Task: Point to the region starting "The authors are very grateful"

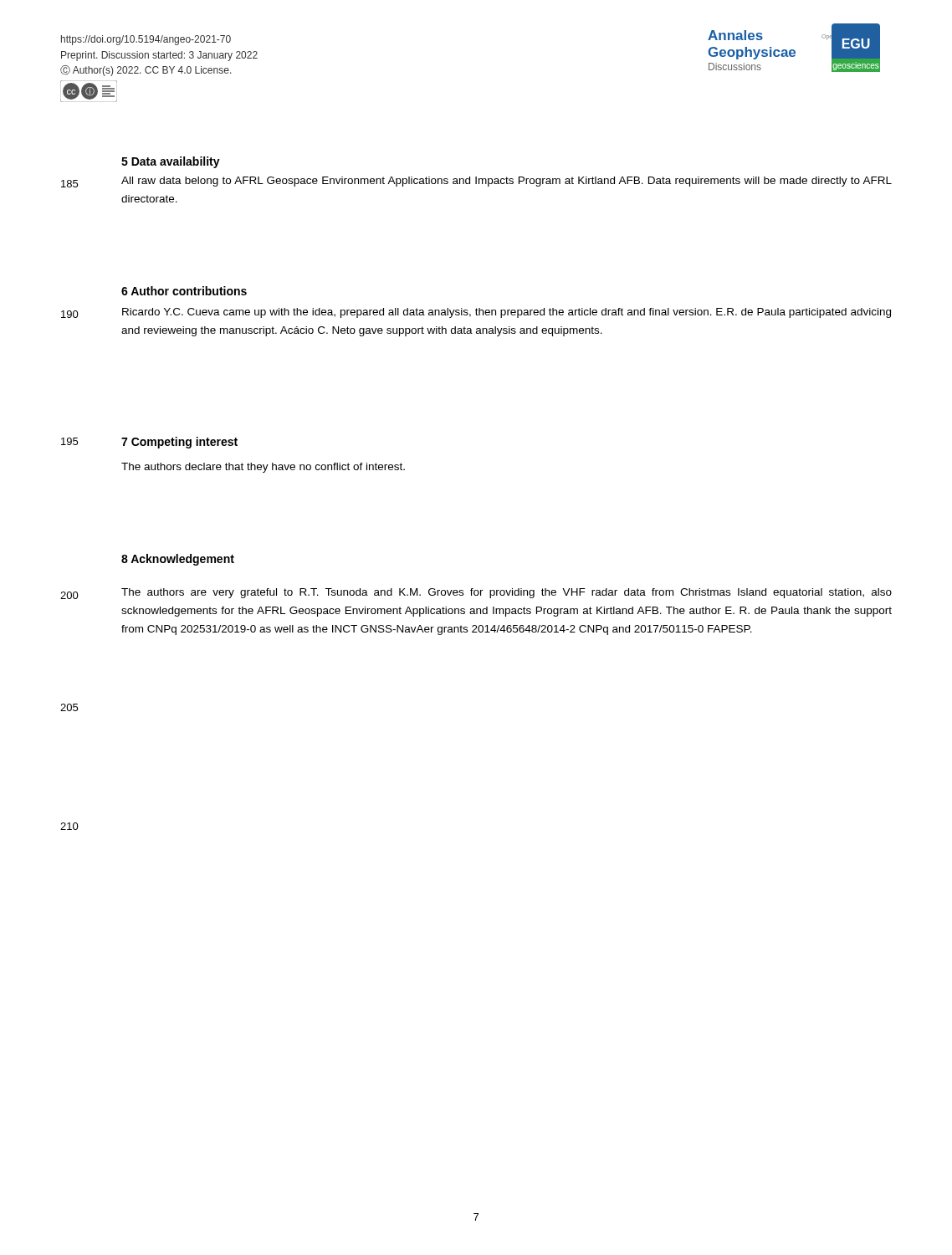Action: tap(507, 610)
